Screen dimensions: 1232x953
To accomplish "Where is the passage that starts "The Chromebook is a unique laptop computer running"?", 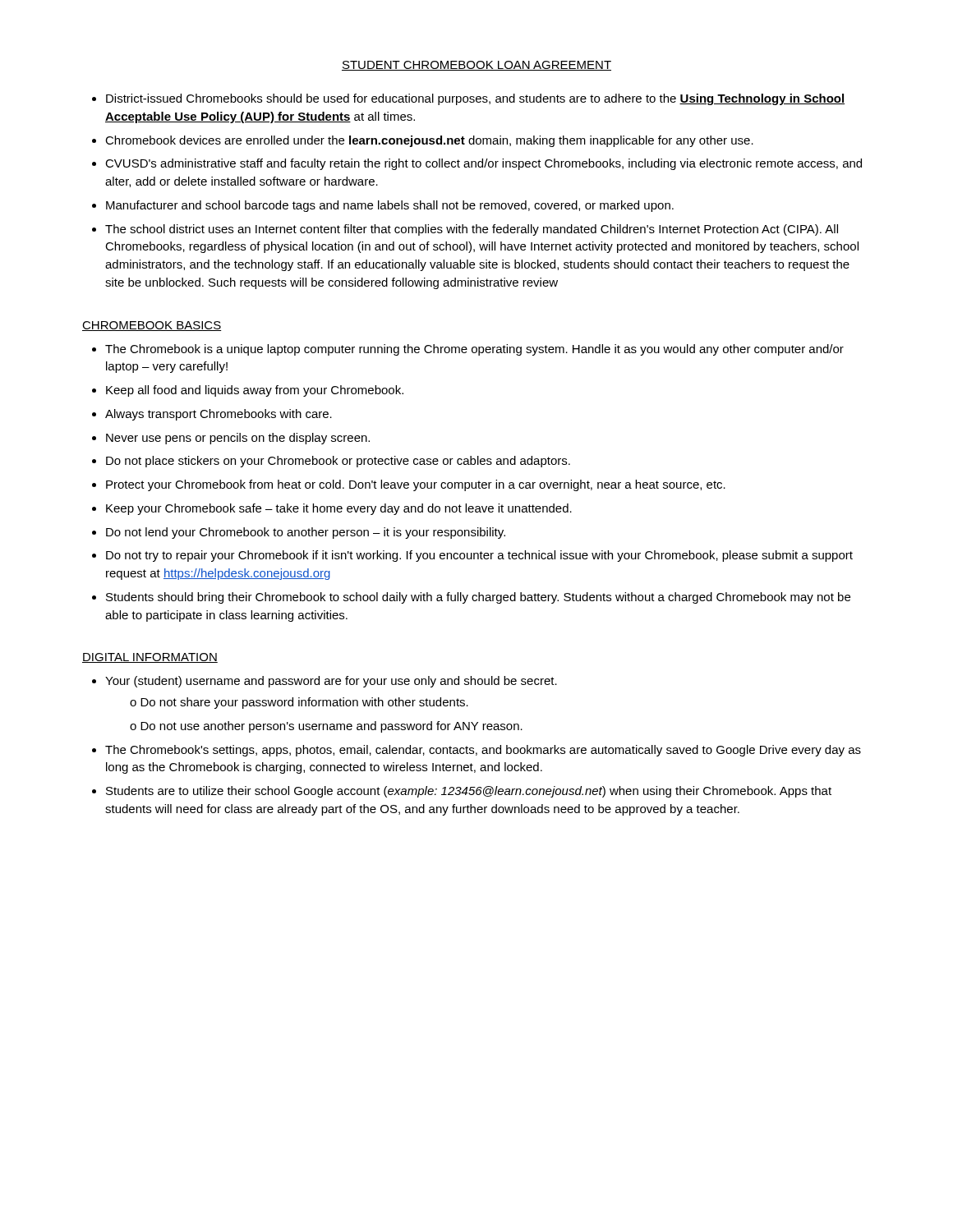I will pos(474,357).
